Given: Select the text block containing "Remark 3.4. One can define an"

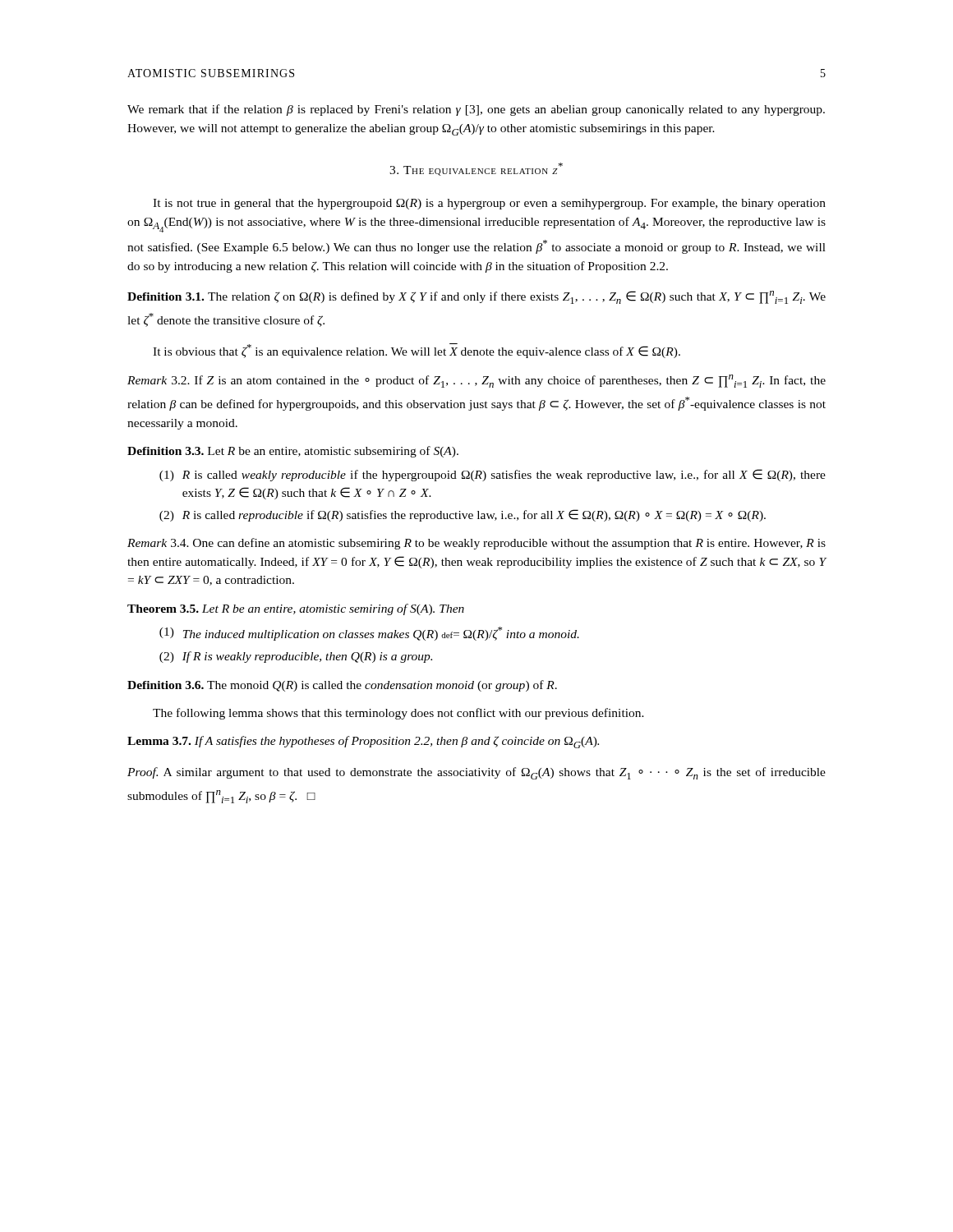Looking at the screenshot, I should (x=476, y=562).
